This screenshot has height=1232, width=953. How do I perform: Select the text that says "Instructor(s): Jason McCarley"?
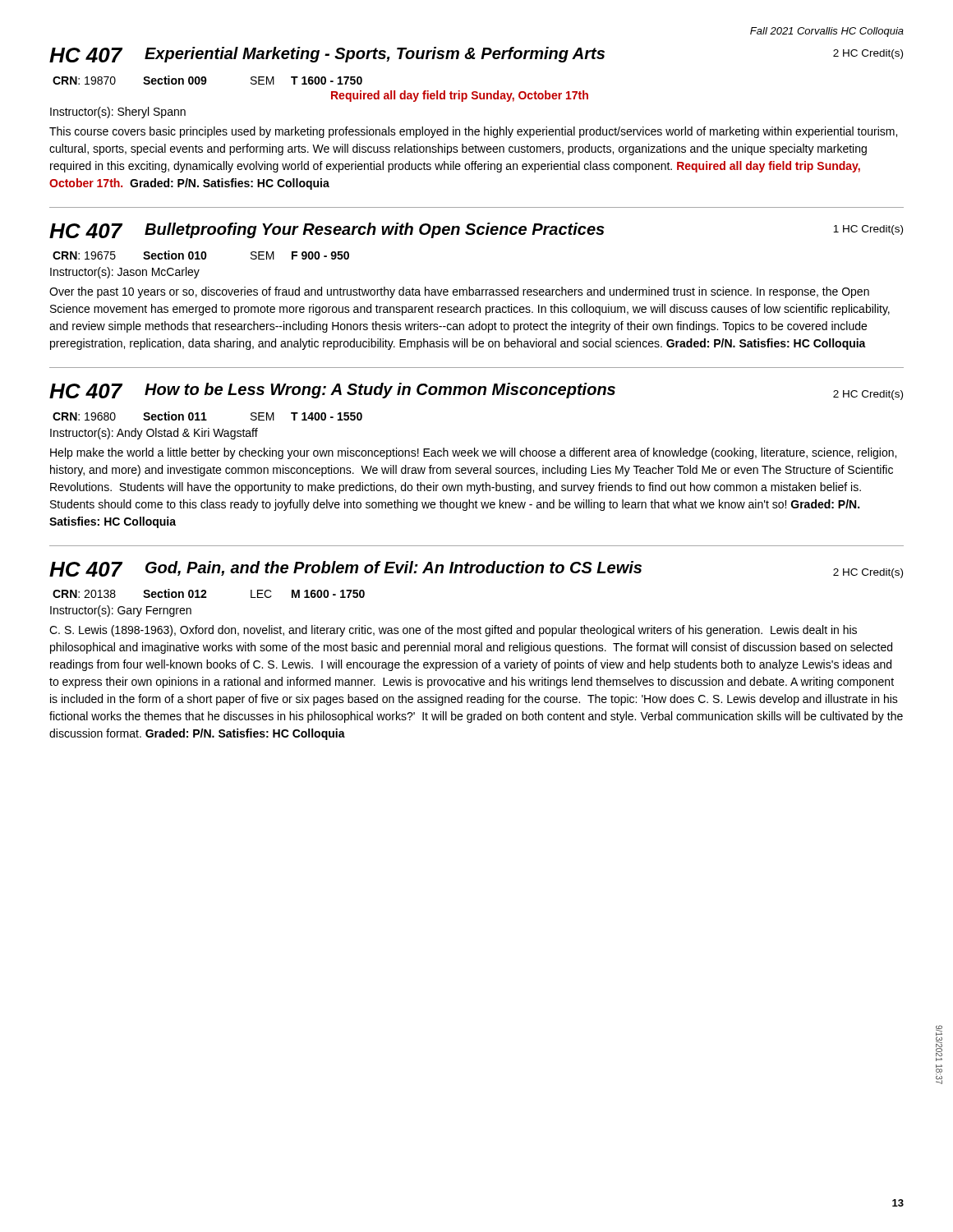coord(124,272)
